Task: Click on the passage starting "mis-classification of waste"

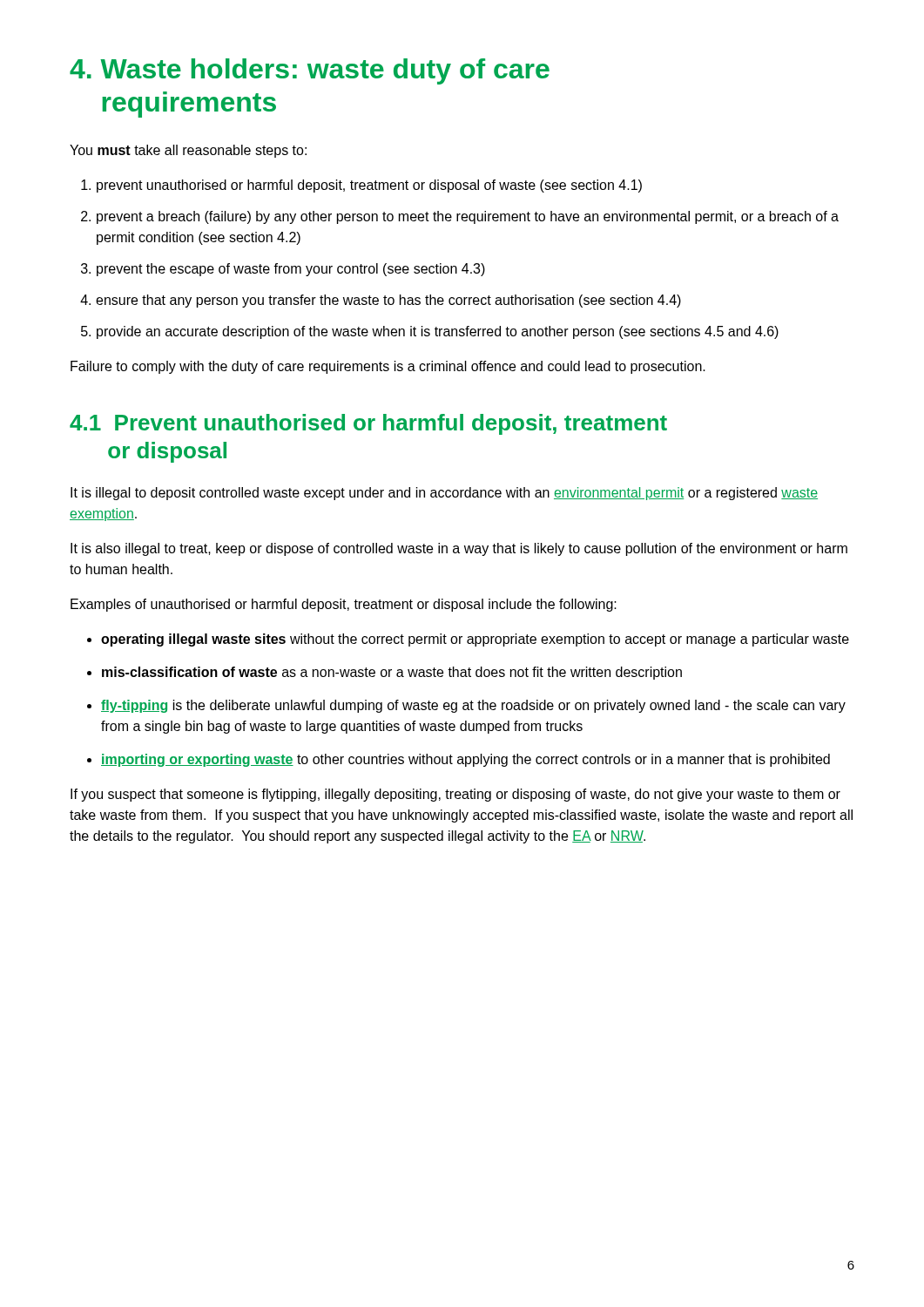Action: [462, 672]
